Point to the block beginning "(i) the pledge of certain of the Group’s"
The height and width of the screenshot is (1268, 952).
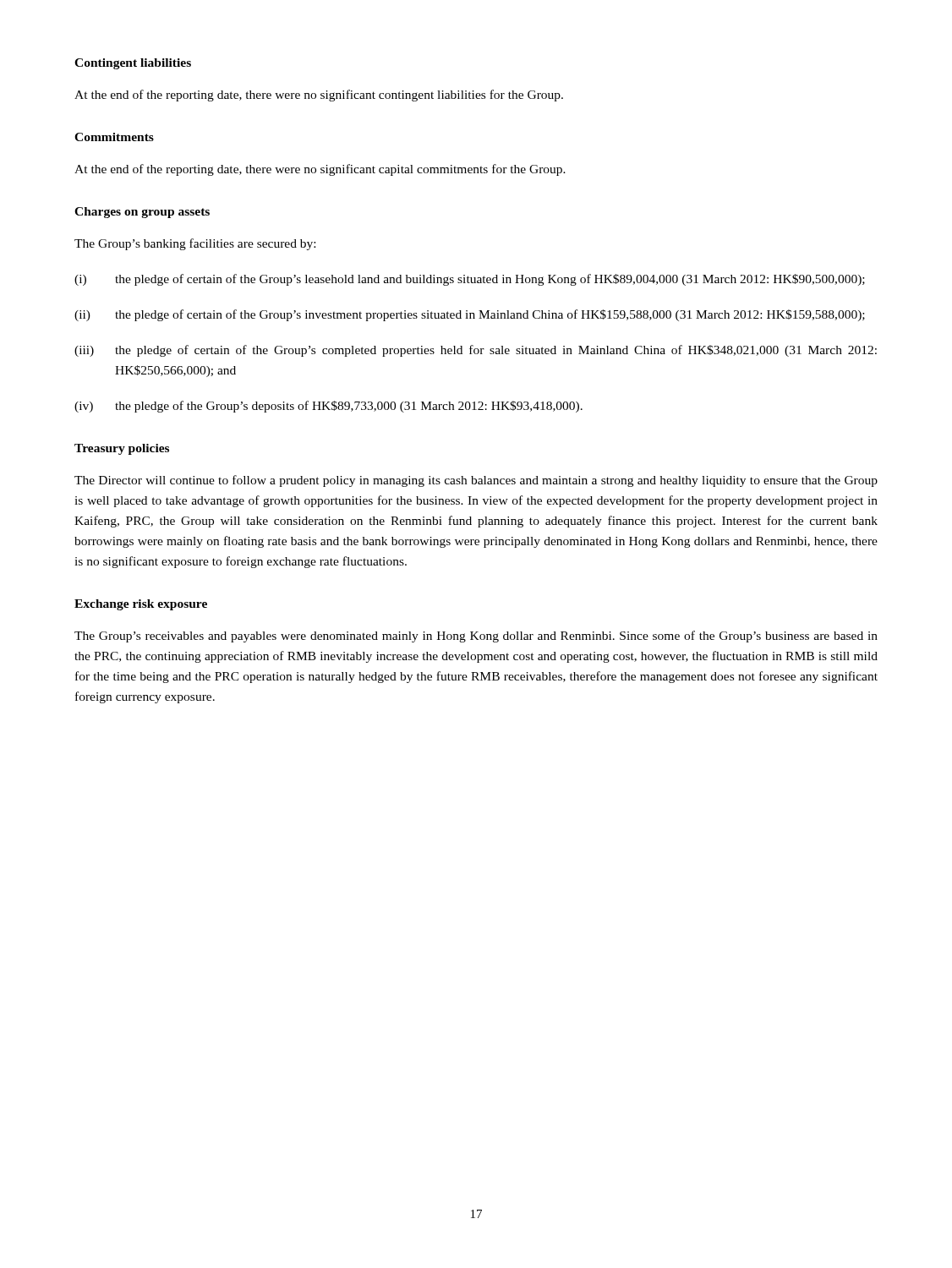coord(476,279)
